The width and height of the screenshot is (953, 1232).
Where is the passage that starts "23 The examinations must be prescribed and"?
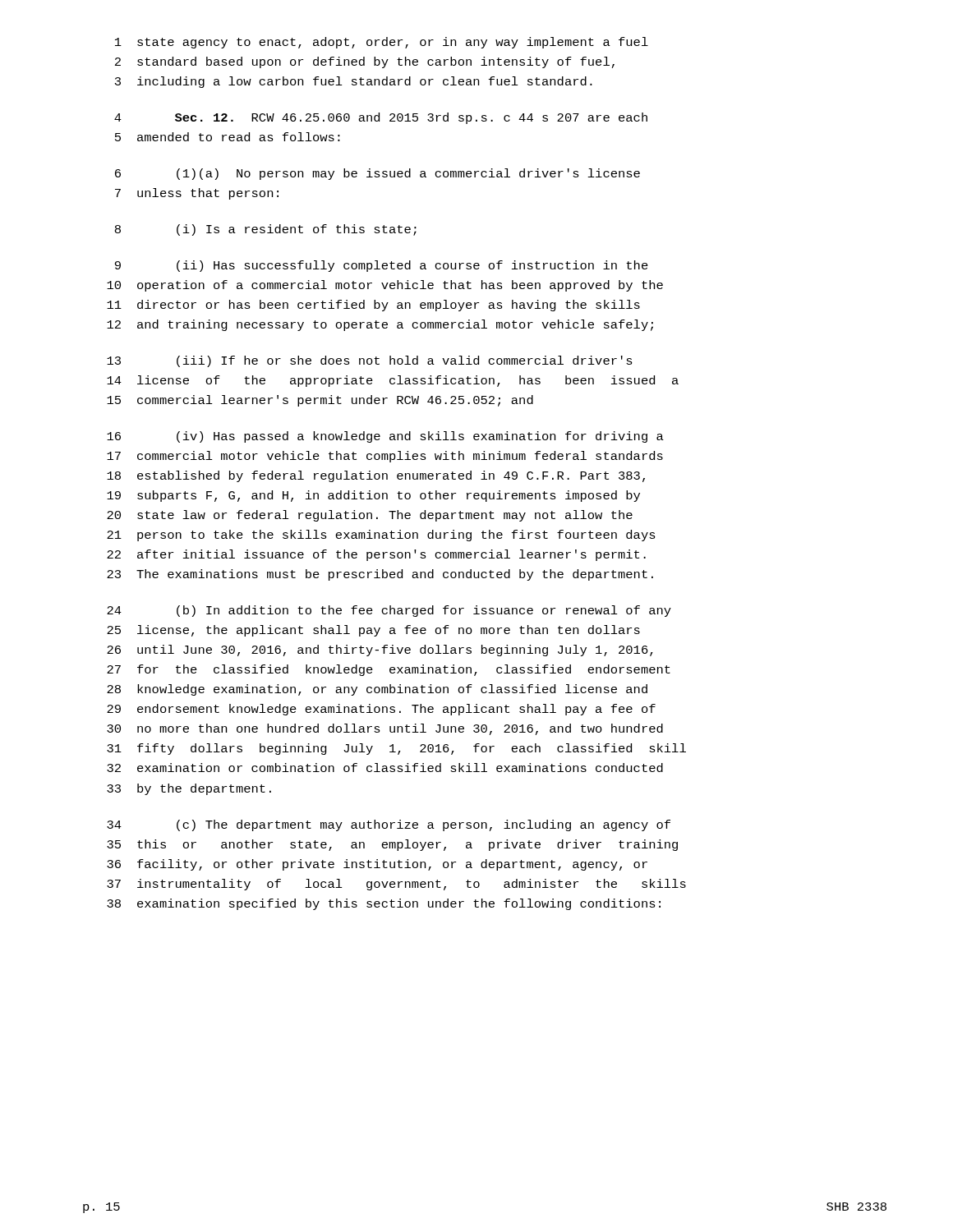click(485, 575)
